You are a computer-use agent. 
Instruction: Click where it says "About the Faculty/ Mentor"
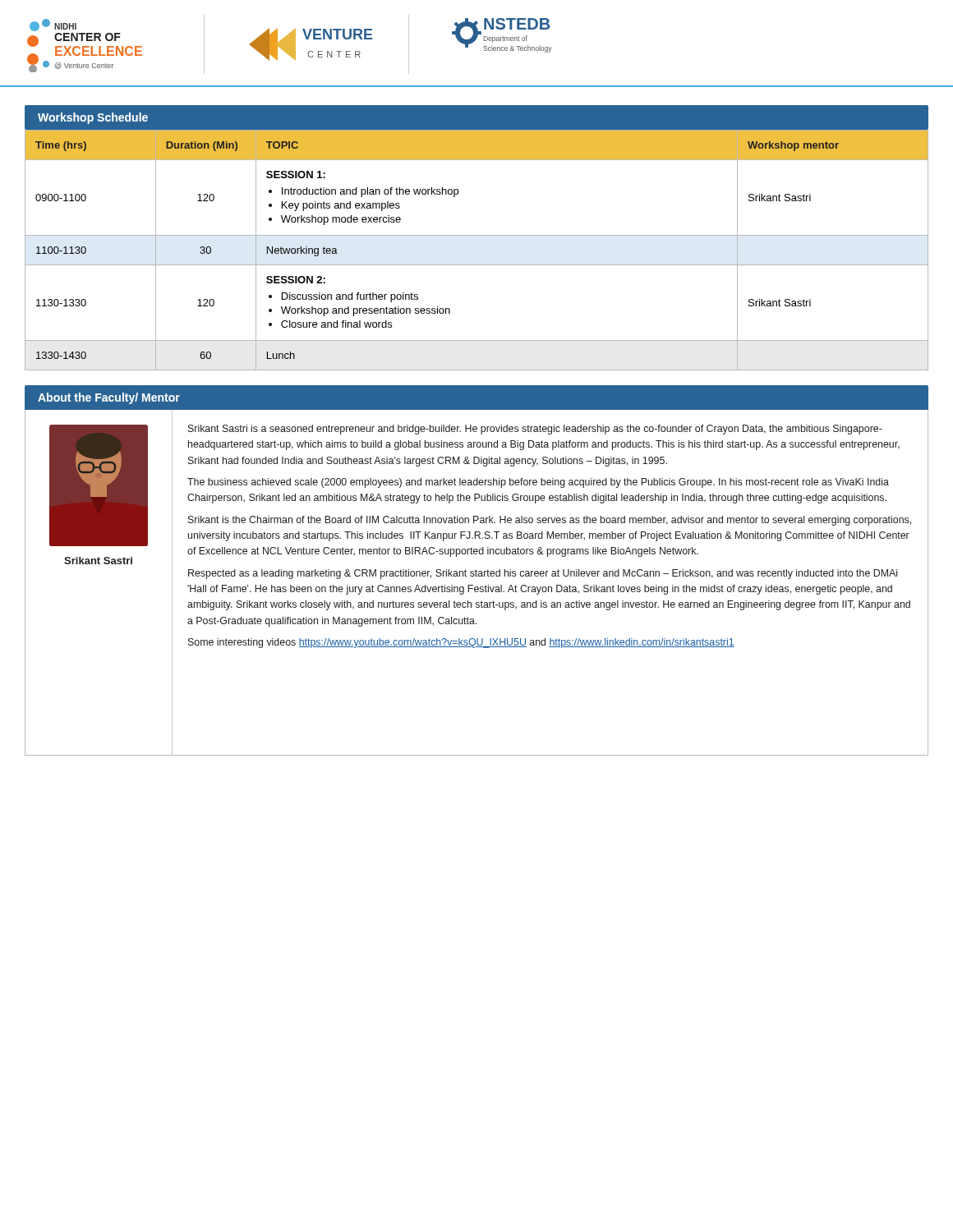coord(109,398)
